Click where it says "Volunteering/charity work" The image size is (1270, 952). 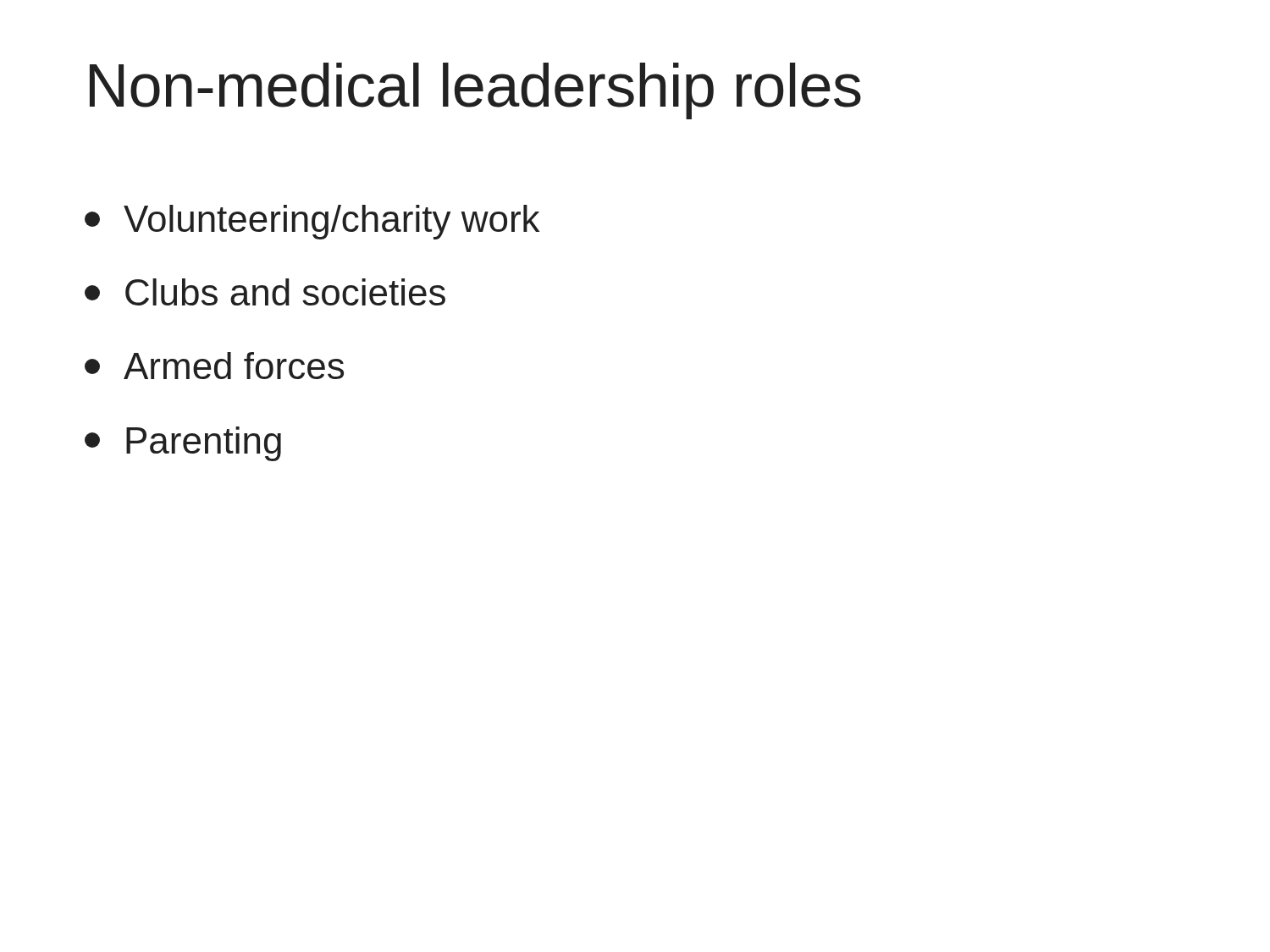[312, 219]
